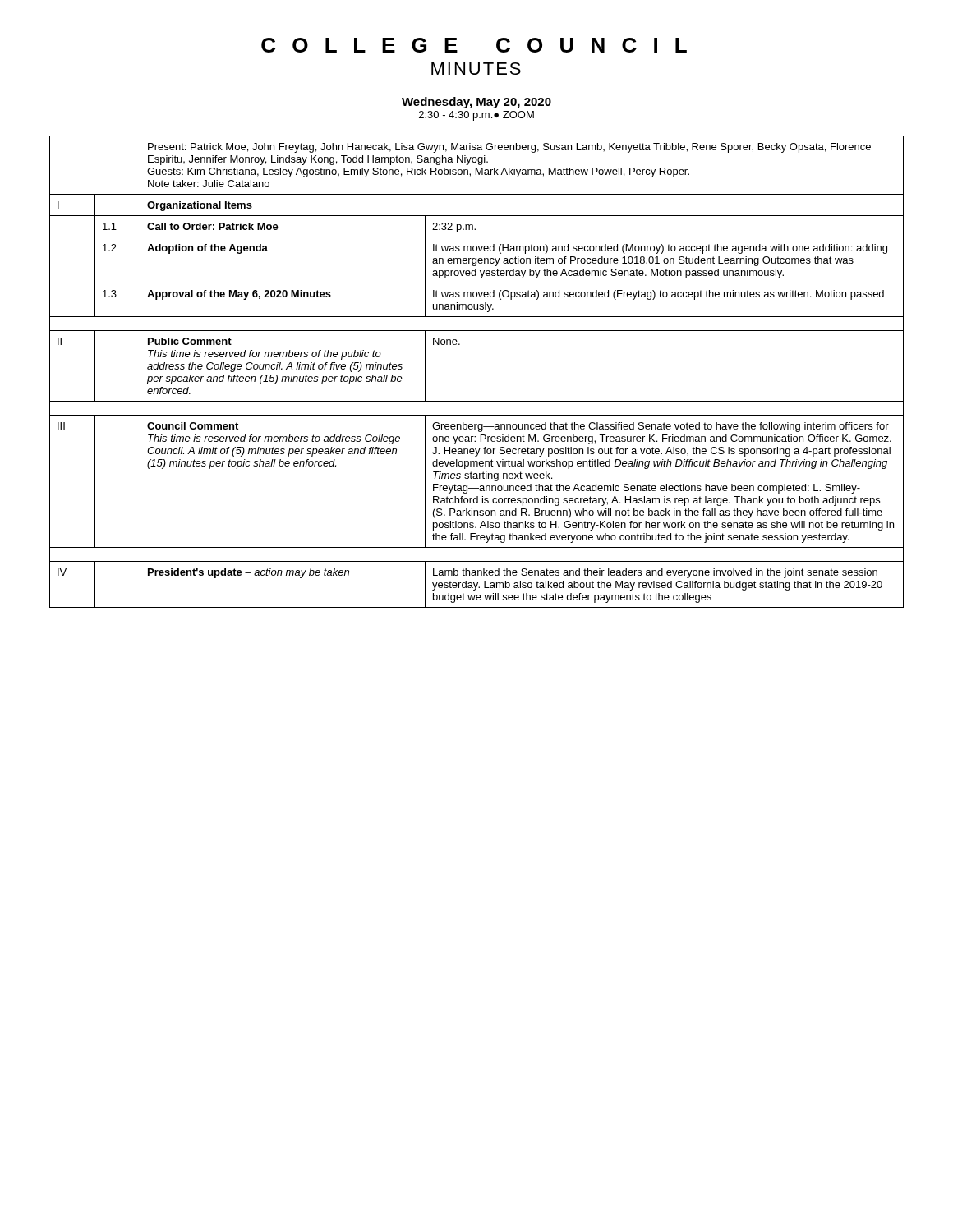This screenshot has height=1232, width=953.
Task: Point to the region starting "Wednesday, May 20,"
Action: (x=476, y=108)
